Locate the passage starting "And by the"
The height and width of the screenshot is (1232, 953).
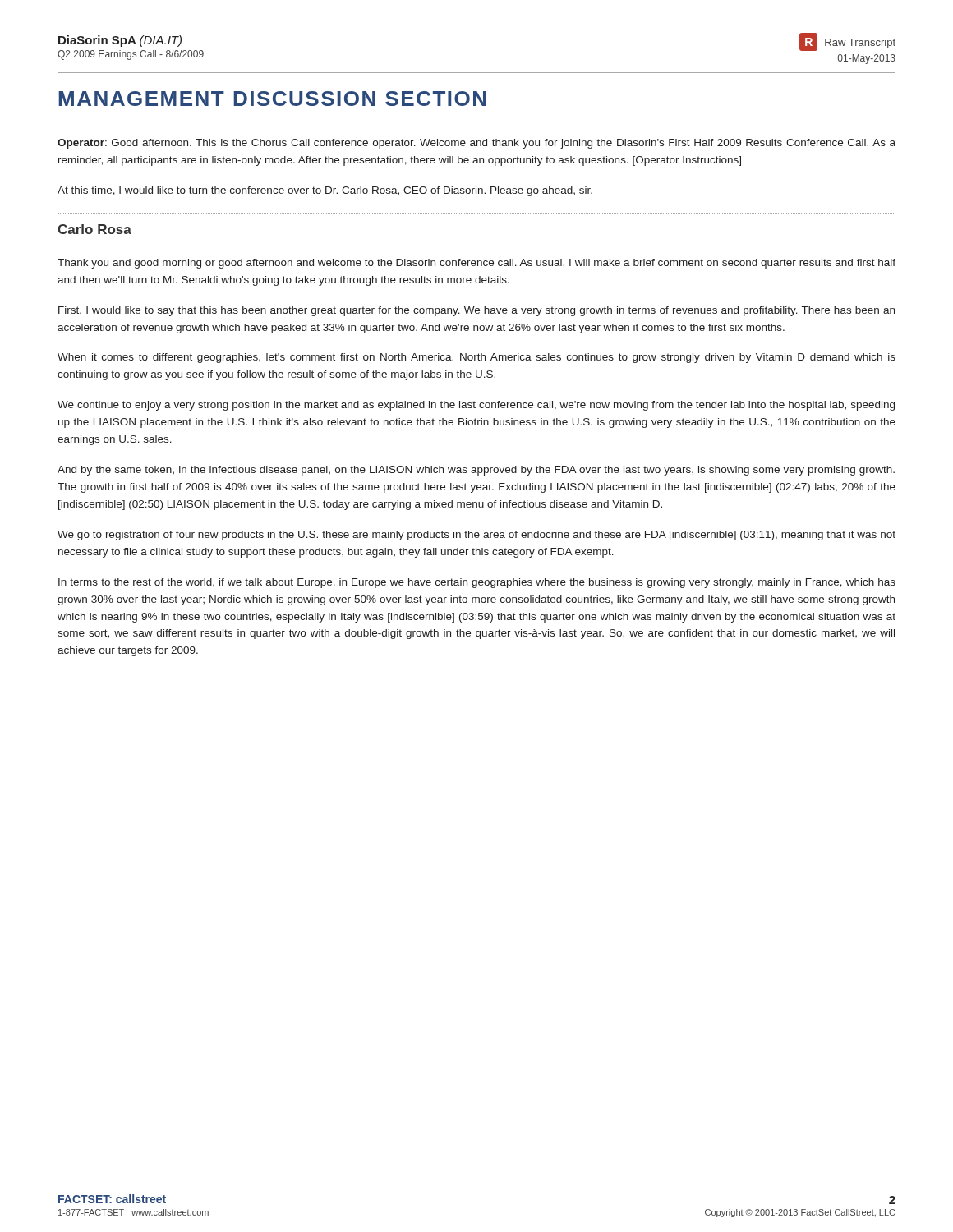(476, 487)
